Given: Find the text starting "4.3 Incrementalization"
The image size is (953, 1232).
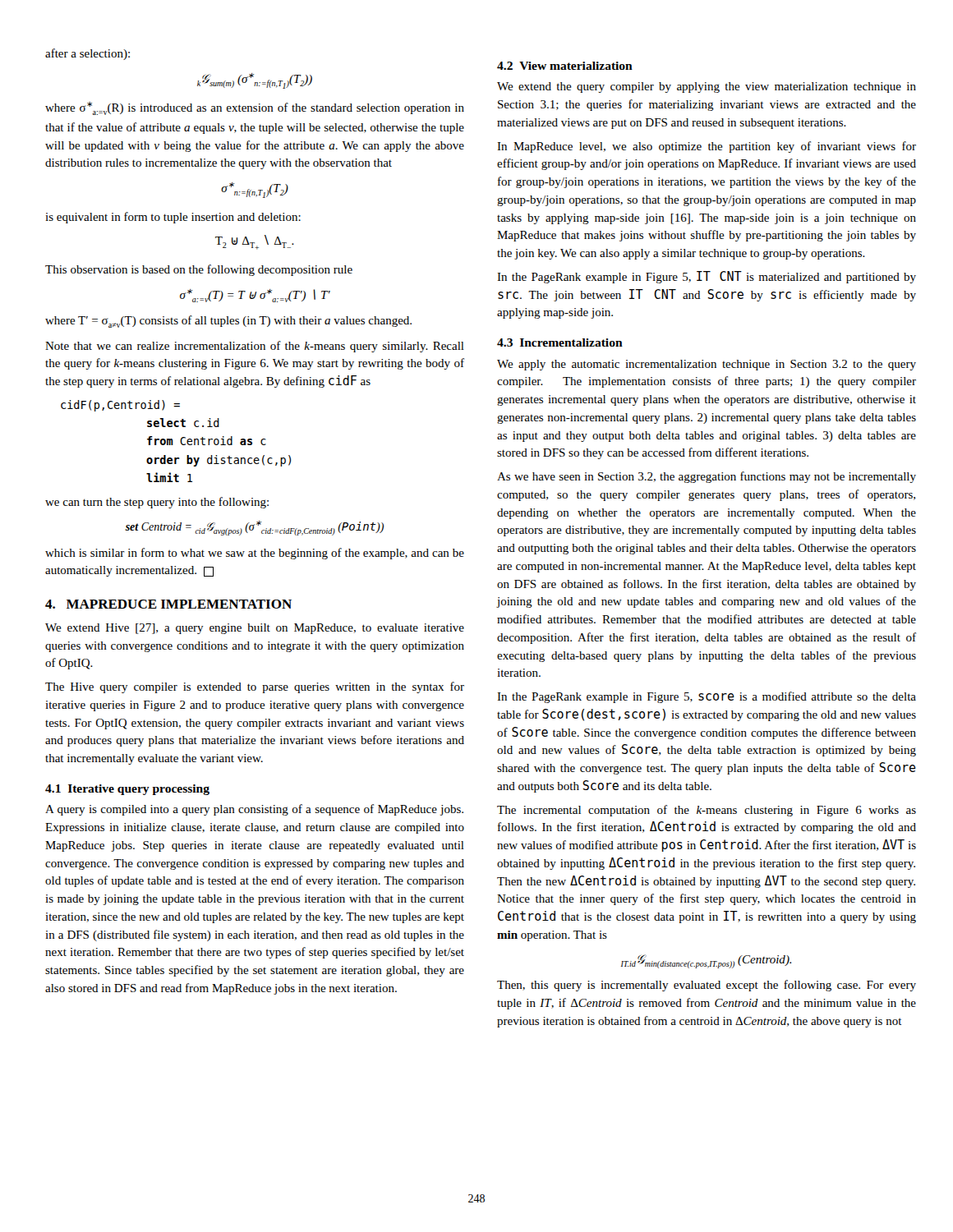Looking at the screenshot, I should tap(560, 342).
